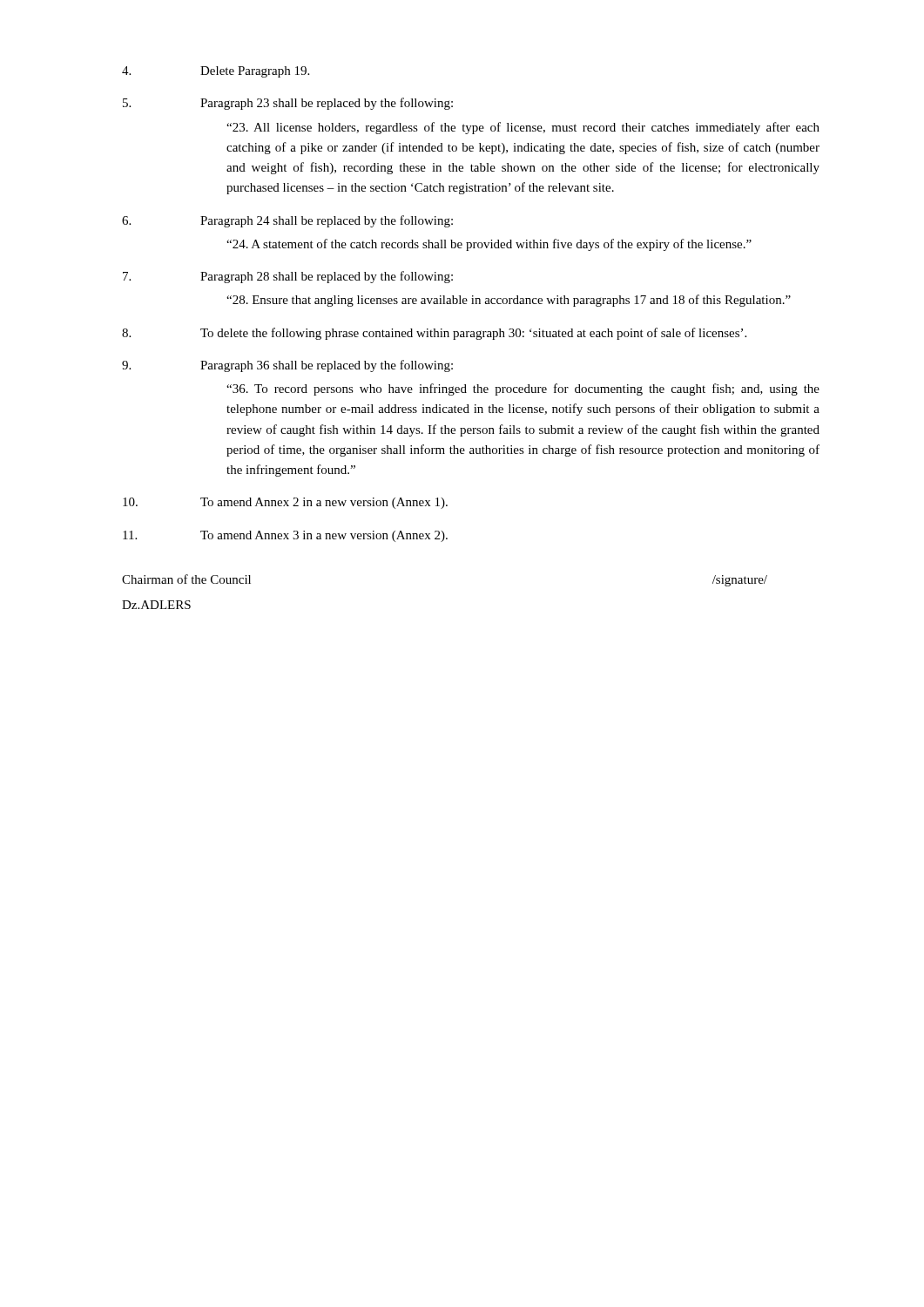Locate the block of text that opens with "8. To delete the following phrase contained"
Image resolution: width=924 pixels, height=1307 pixels.
point(471,333)
